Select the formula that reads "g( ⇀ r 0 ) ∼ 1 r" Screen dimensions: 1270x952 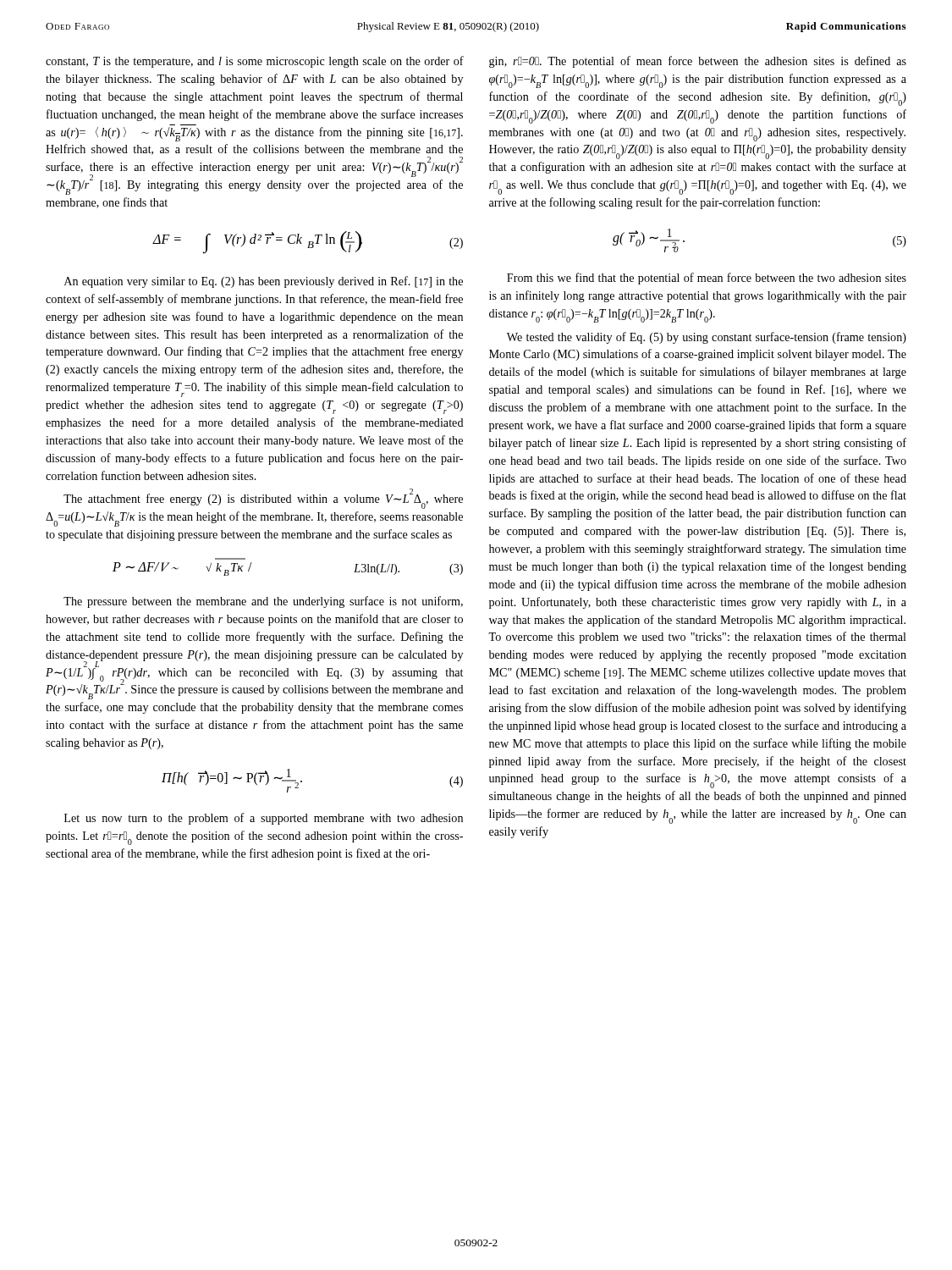637,241
